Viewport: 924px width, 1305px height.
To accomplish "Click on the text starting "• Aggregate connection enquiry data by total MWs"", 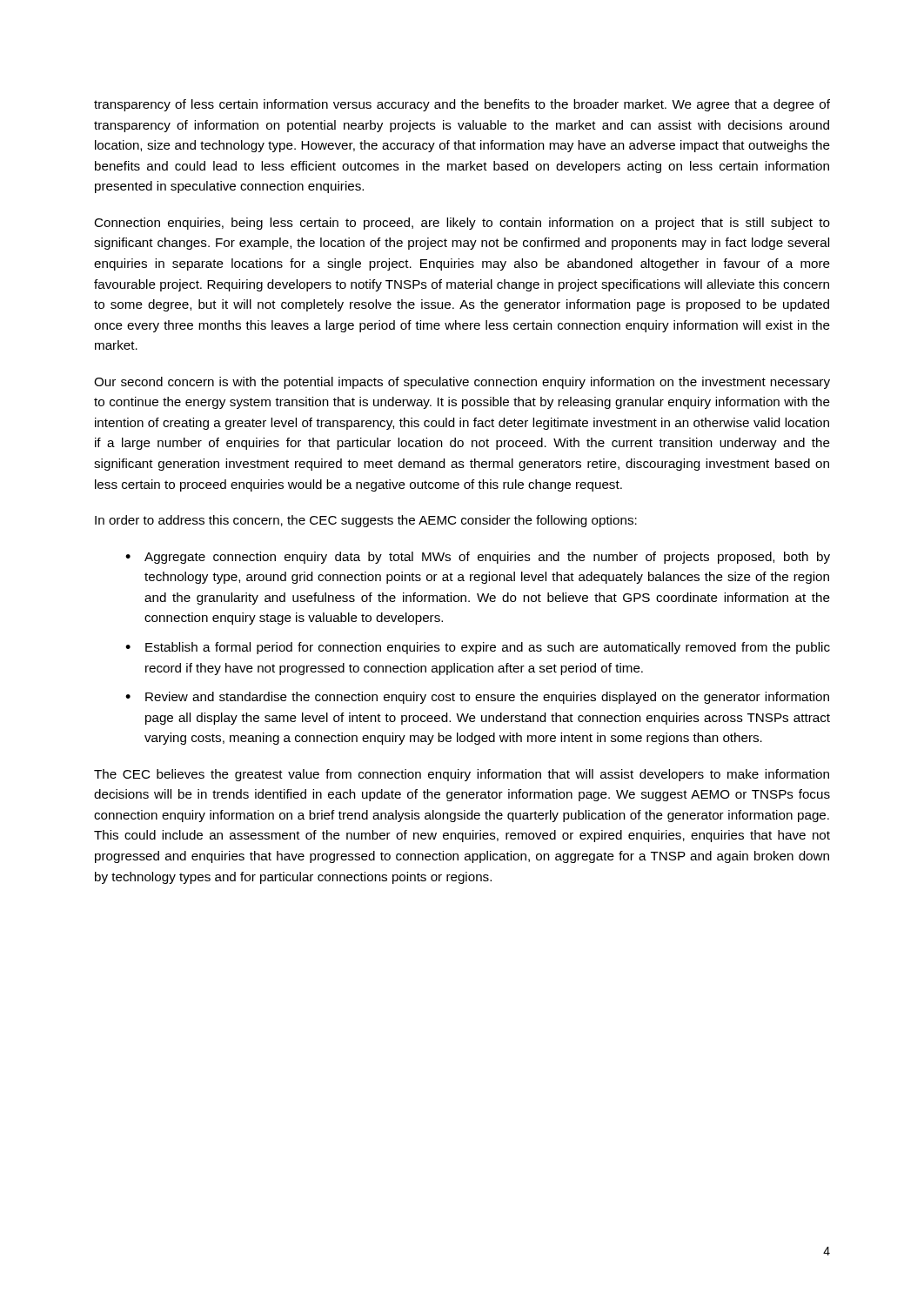I will coord(478,587).
